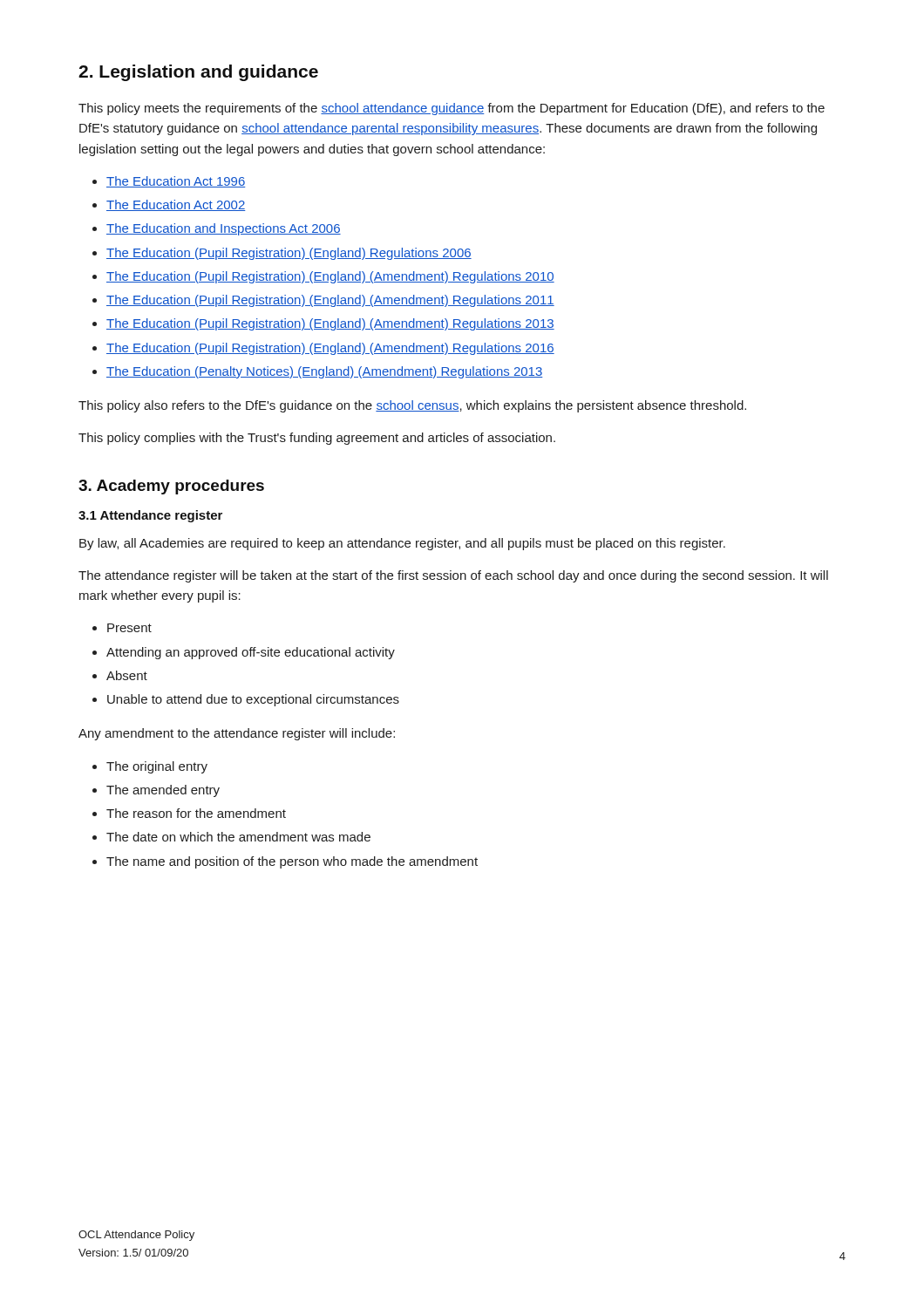924x1308 pixels.
Task: Navigate to the region starting "The Education Act 2002"
Action: click(x=176, y=205)
